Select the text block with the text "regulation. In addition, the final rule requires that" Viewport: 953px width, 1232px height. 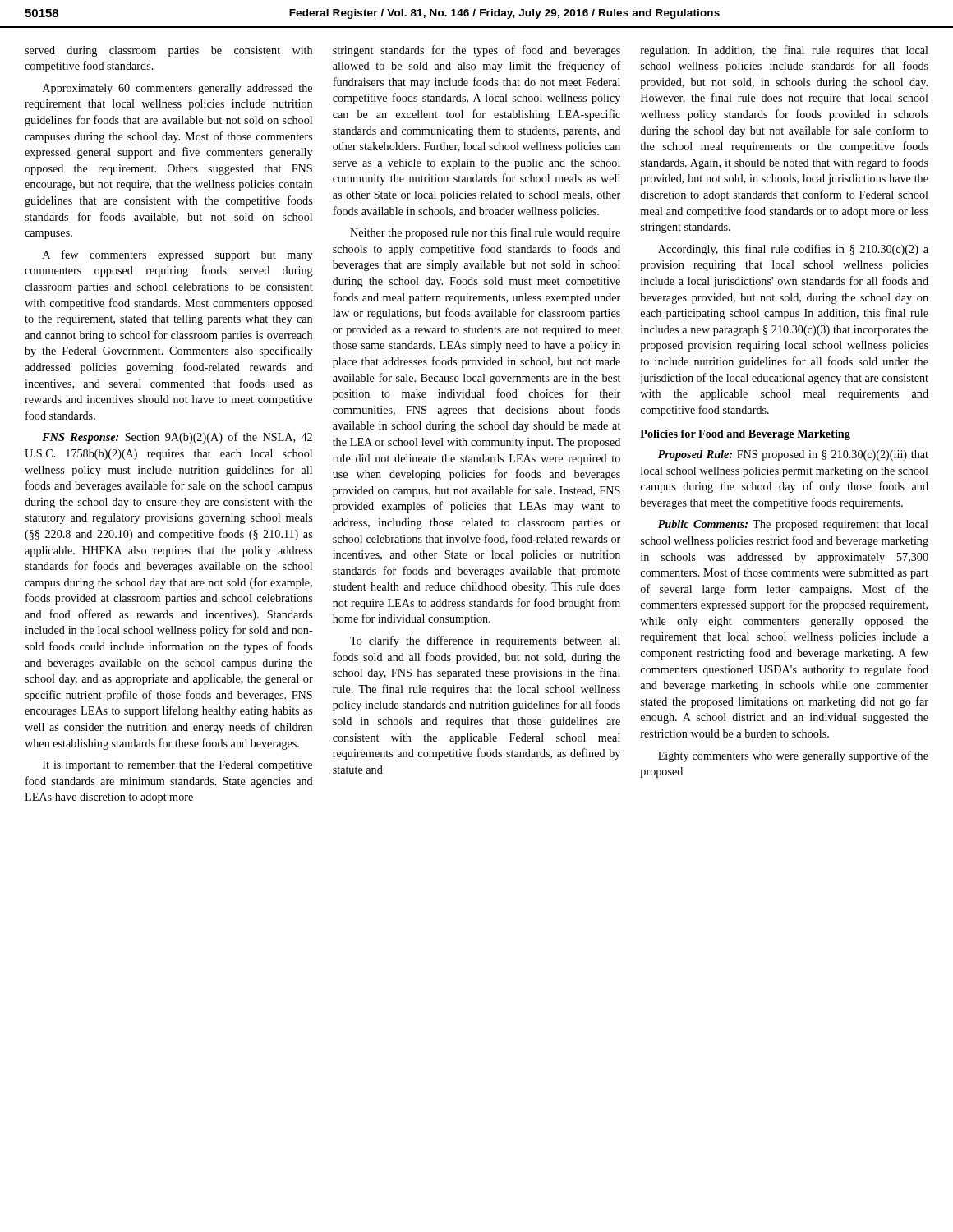784,139
